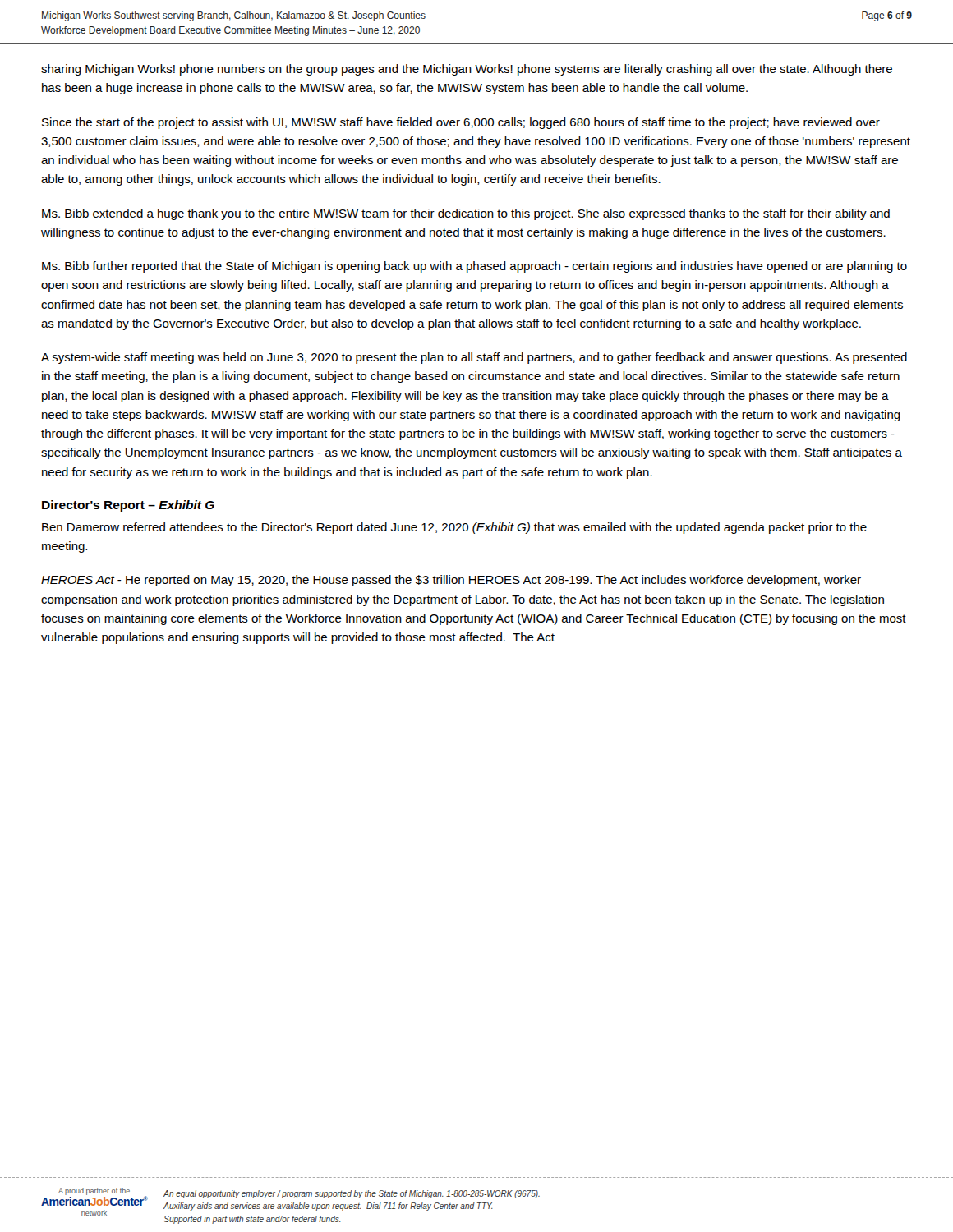Viewport: 953px width, 1232px height.
Task: Find the text block starting "Ms. Bibb further reported that the State of"
Action: tap(474, 294)
